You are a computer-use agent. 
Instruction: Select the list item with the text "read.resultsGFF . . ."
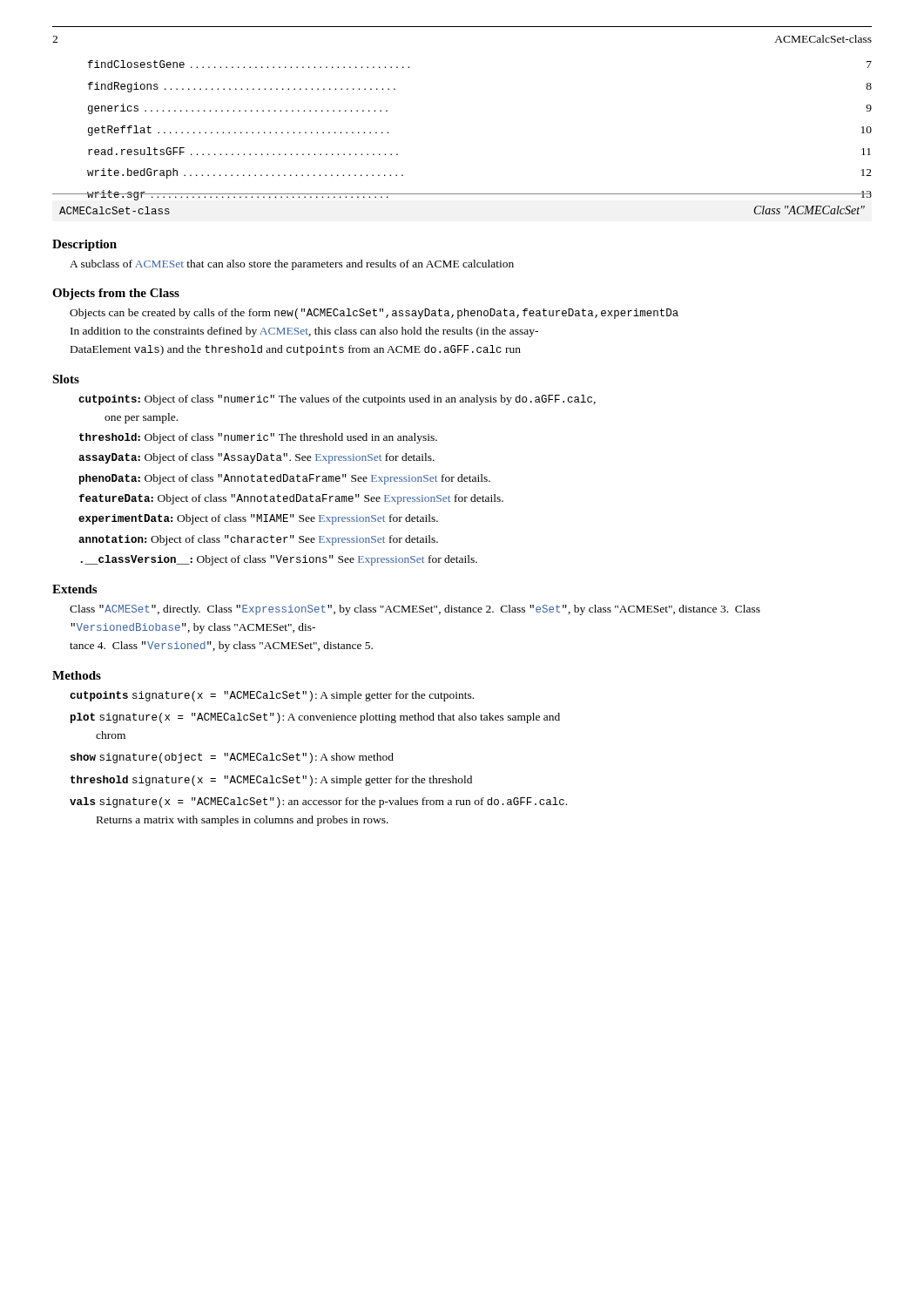(x=135, y=151)
